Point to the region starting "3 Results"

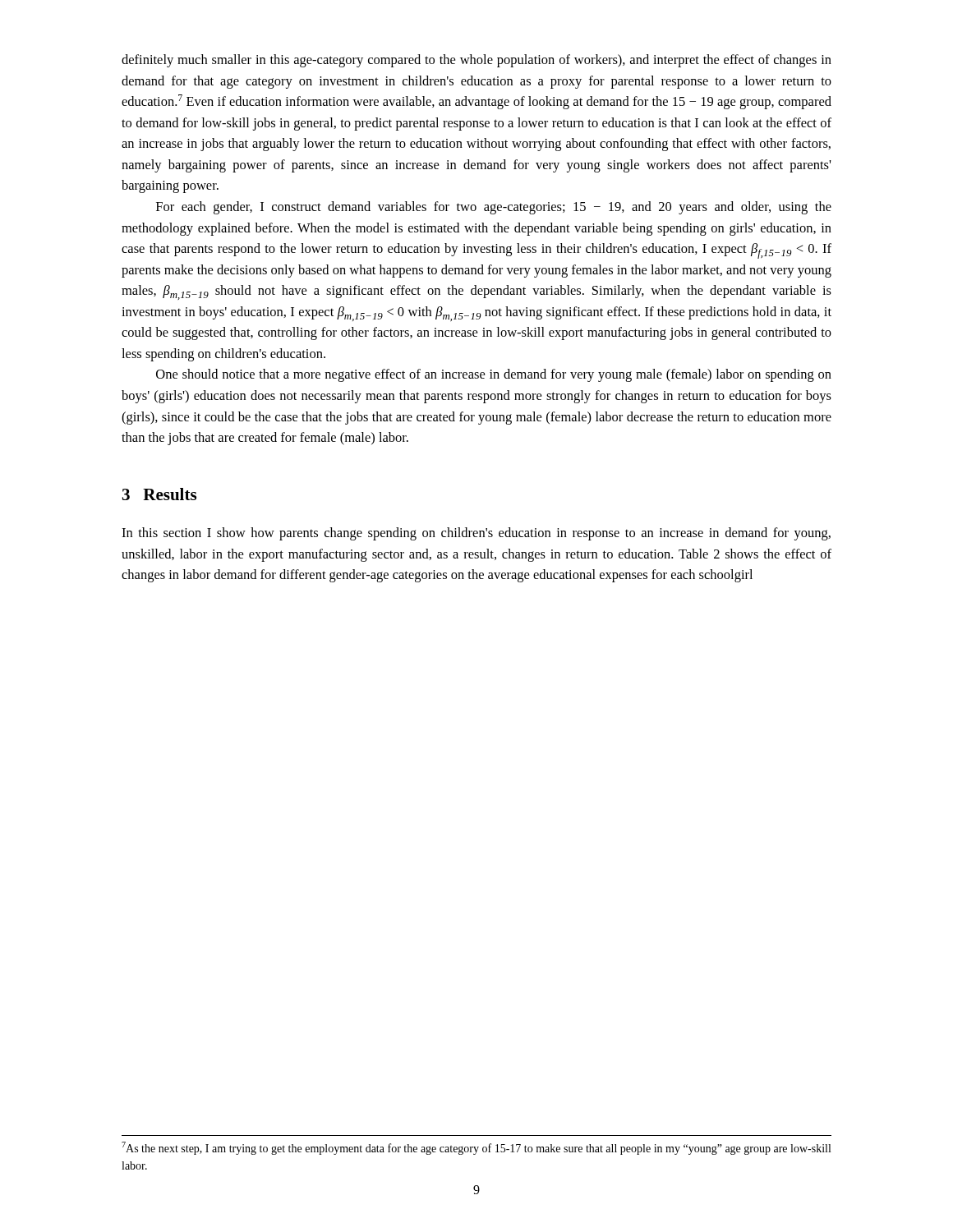(x=159, y=494)
